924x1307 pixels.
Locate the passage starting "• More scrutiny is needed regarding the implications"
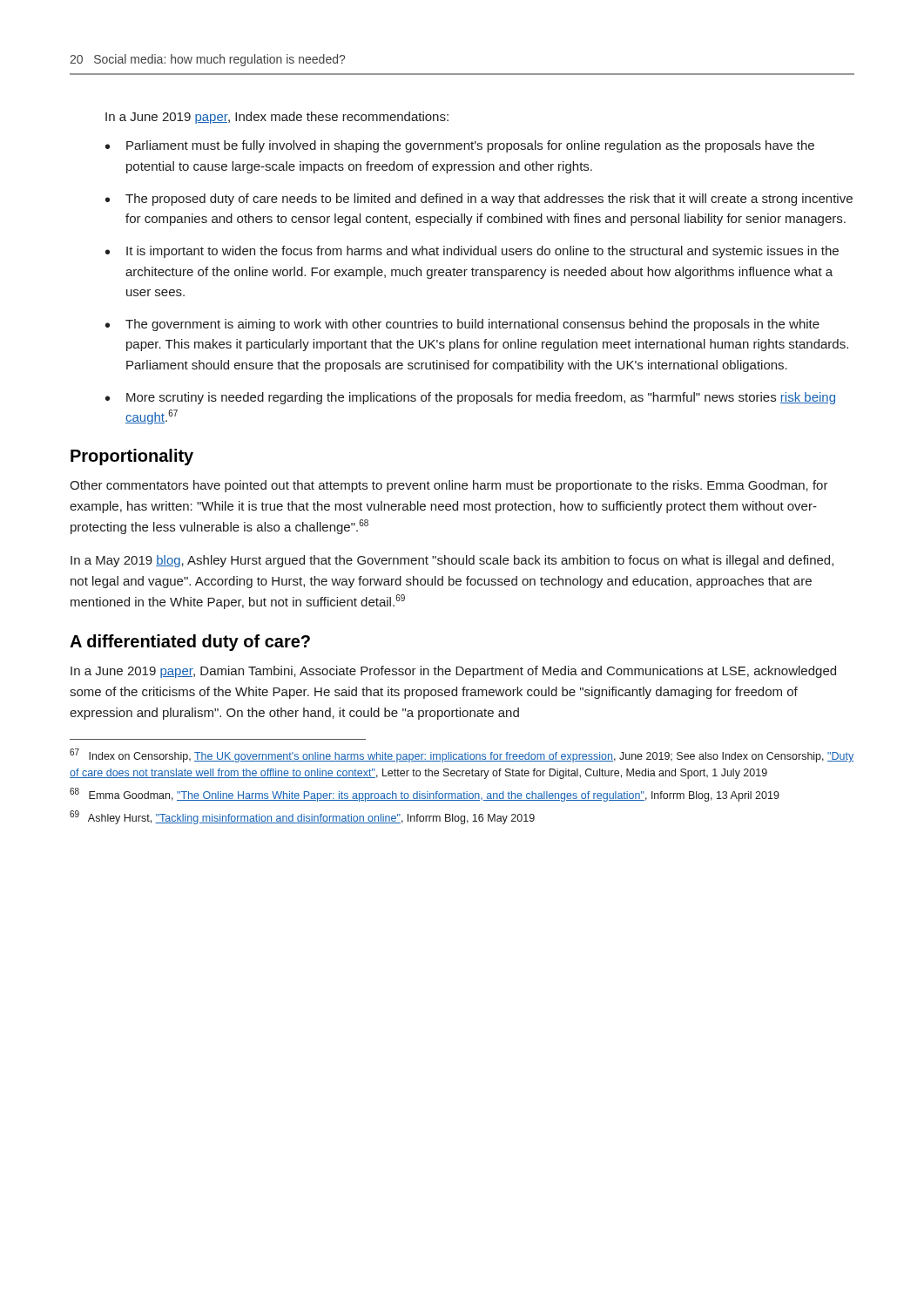point(479,407)
